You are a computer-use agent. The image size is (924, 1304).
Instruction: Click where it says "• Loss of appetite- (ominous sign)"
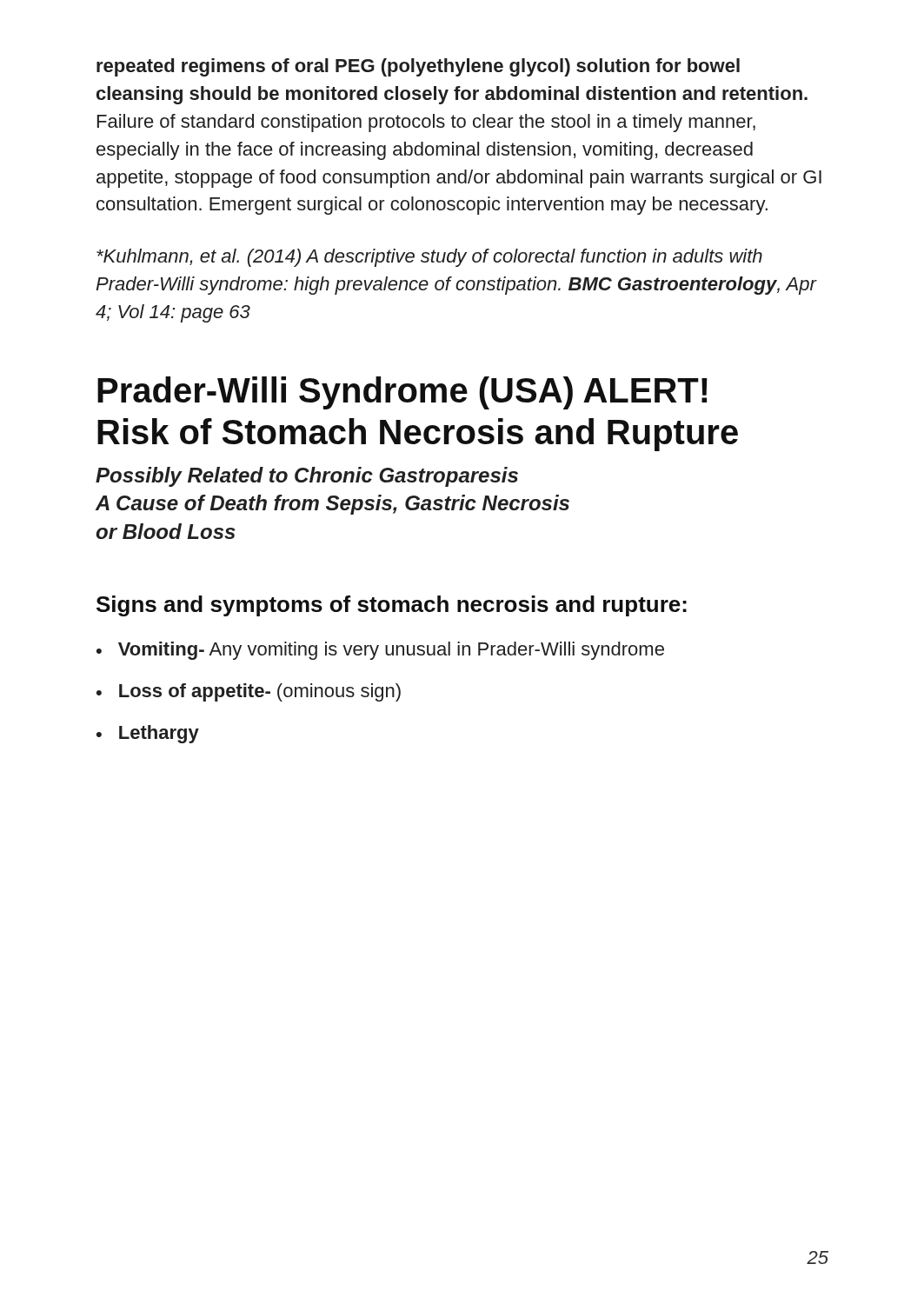pos(249,692)
